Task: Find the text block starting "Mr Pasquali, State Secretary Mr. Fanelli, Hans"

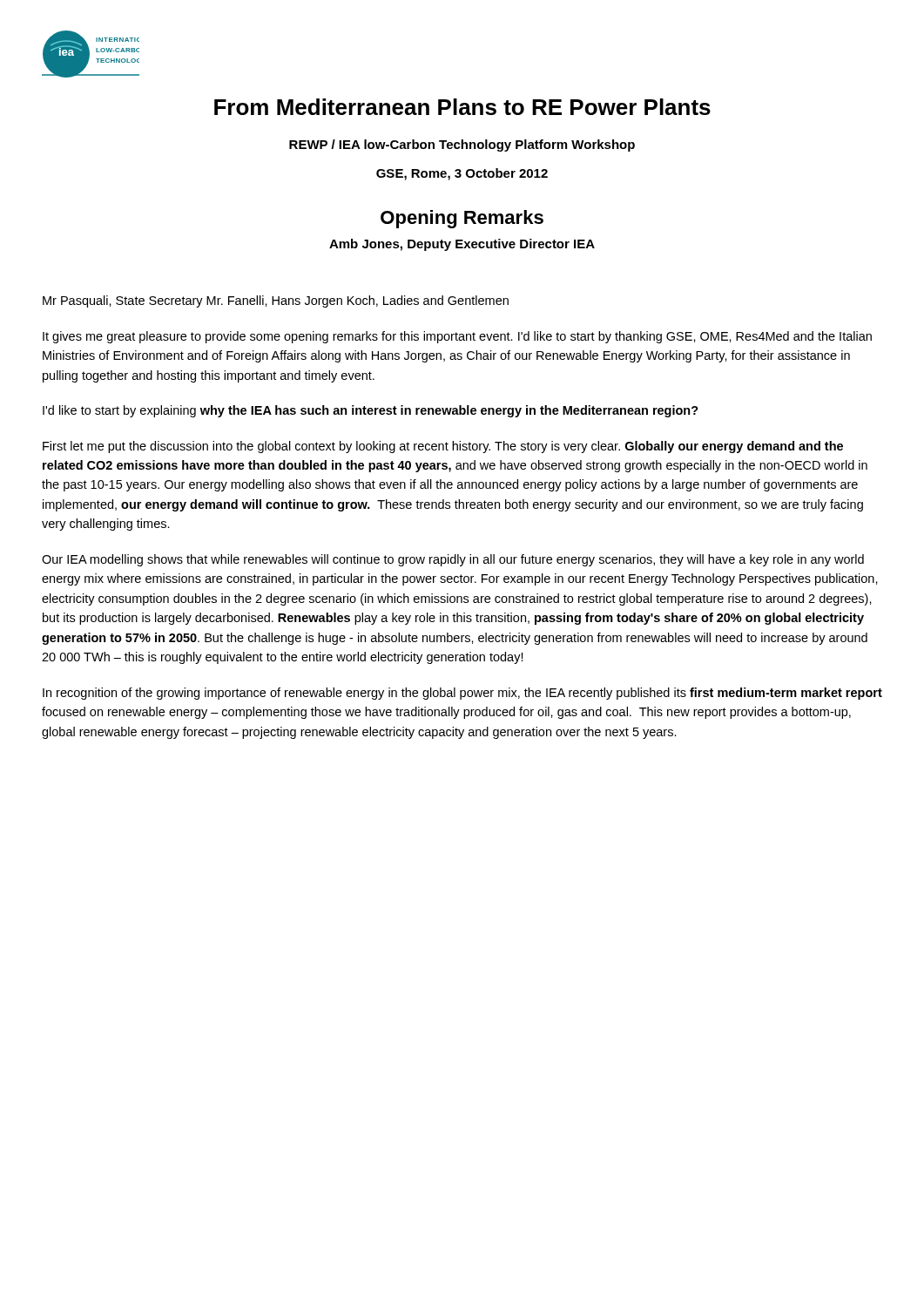Action: 462,301
